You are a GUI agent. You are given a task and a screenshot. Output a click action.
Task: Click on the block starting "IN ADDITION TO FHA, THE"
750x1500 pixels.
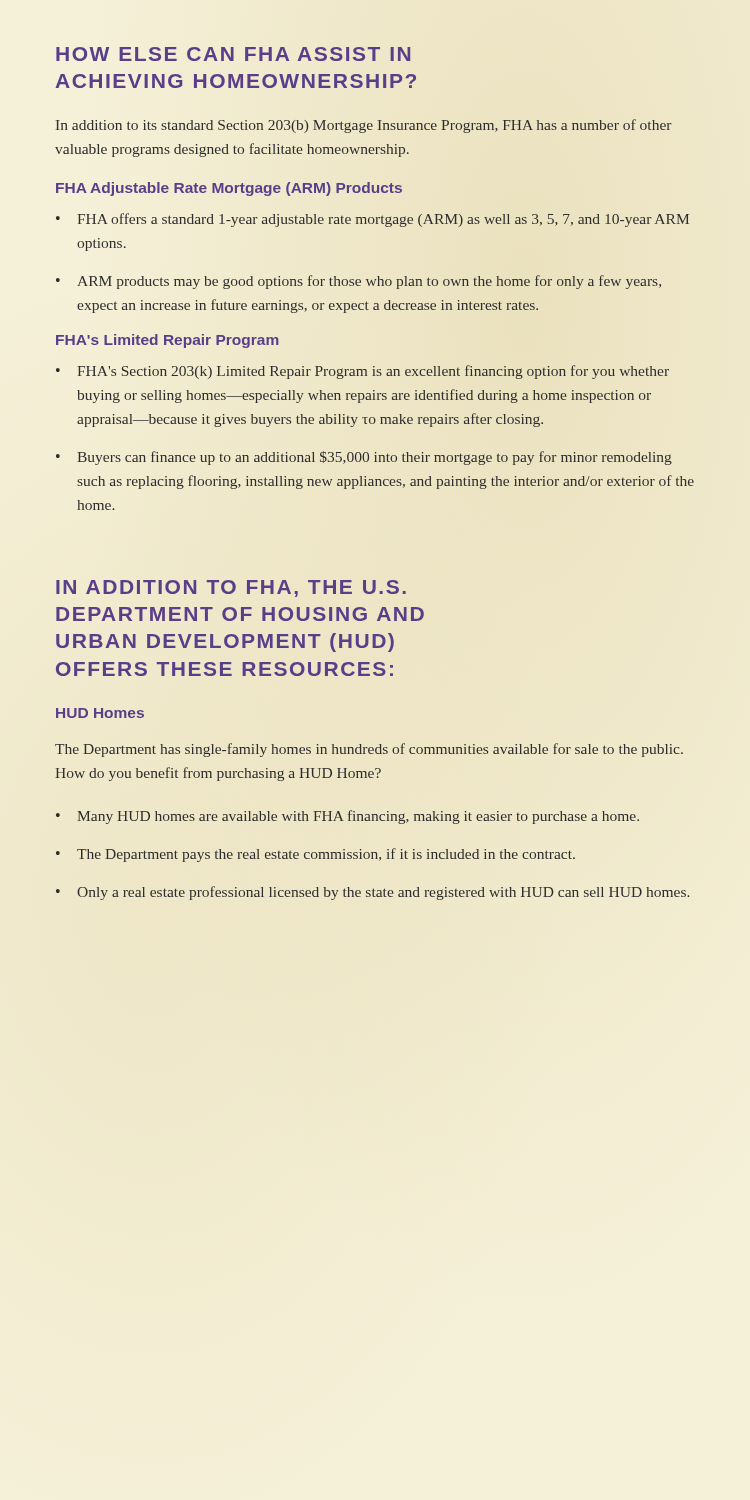click(x=241, y=620)
